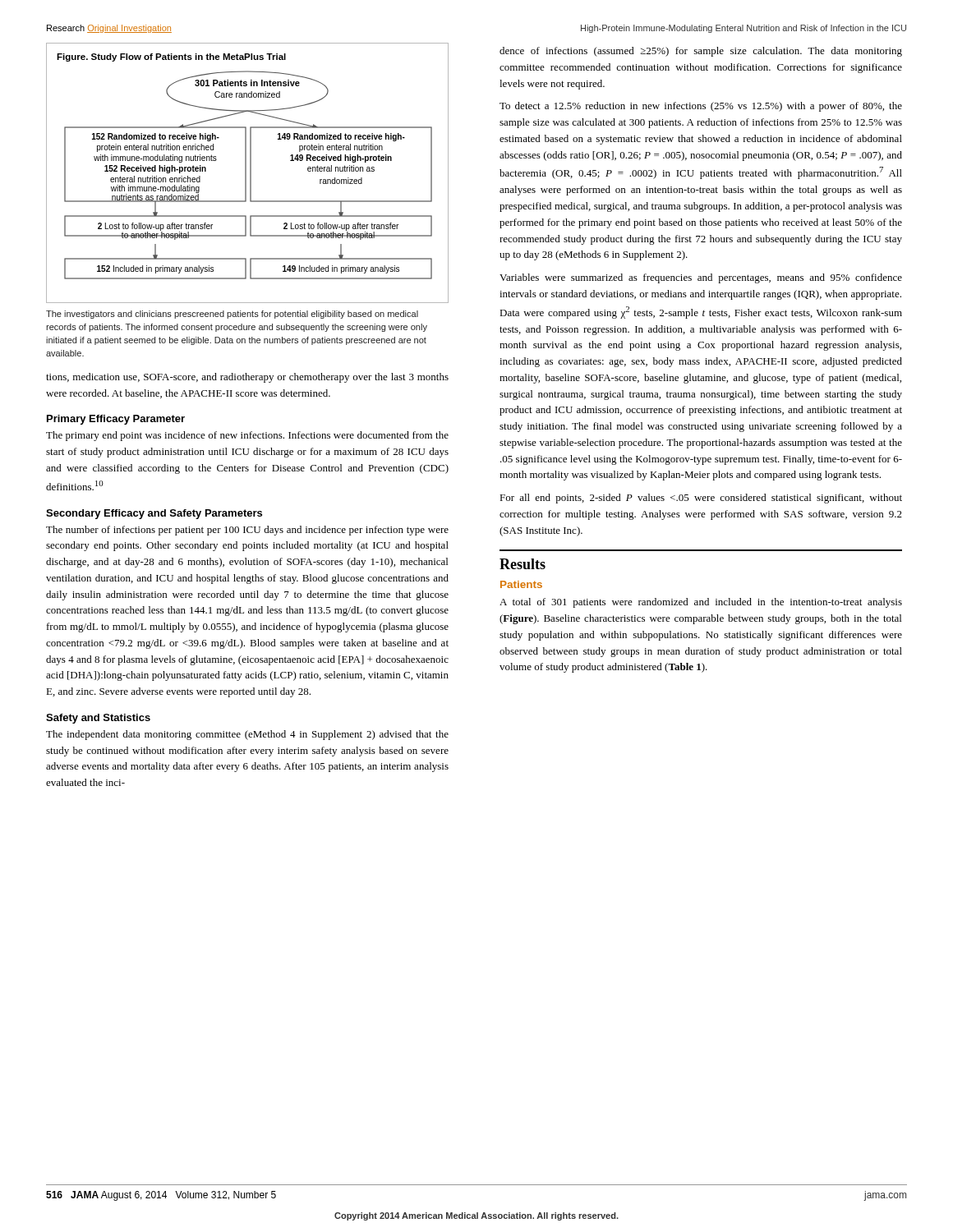This screenshot has height=1232, width=953.
Task: Locate the text block with the text "To detect a 12.5% reduction"
Action: coord(701,180)
